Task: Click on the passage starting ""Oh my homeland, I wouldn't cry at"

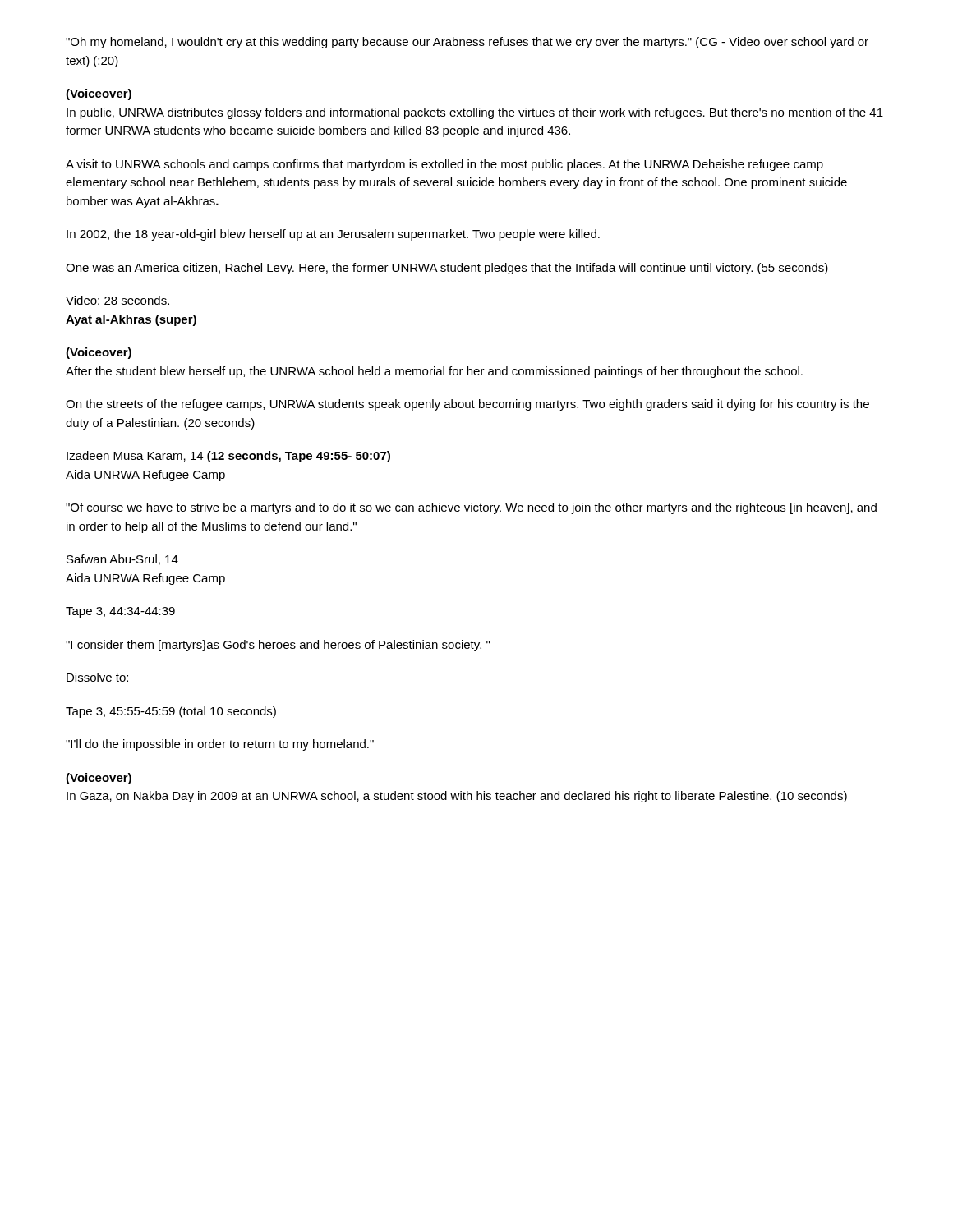Action: 476,51
